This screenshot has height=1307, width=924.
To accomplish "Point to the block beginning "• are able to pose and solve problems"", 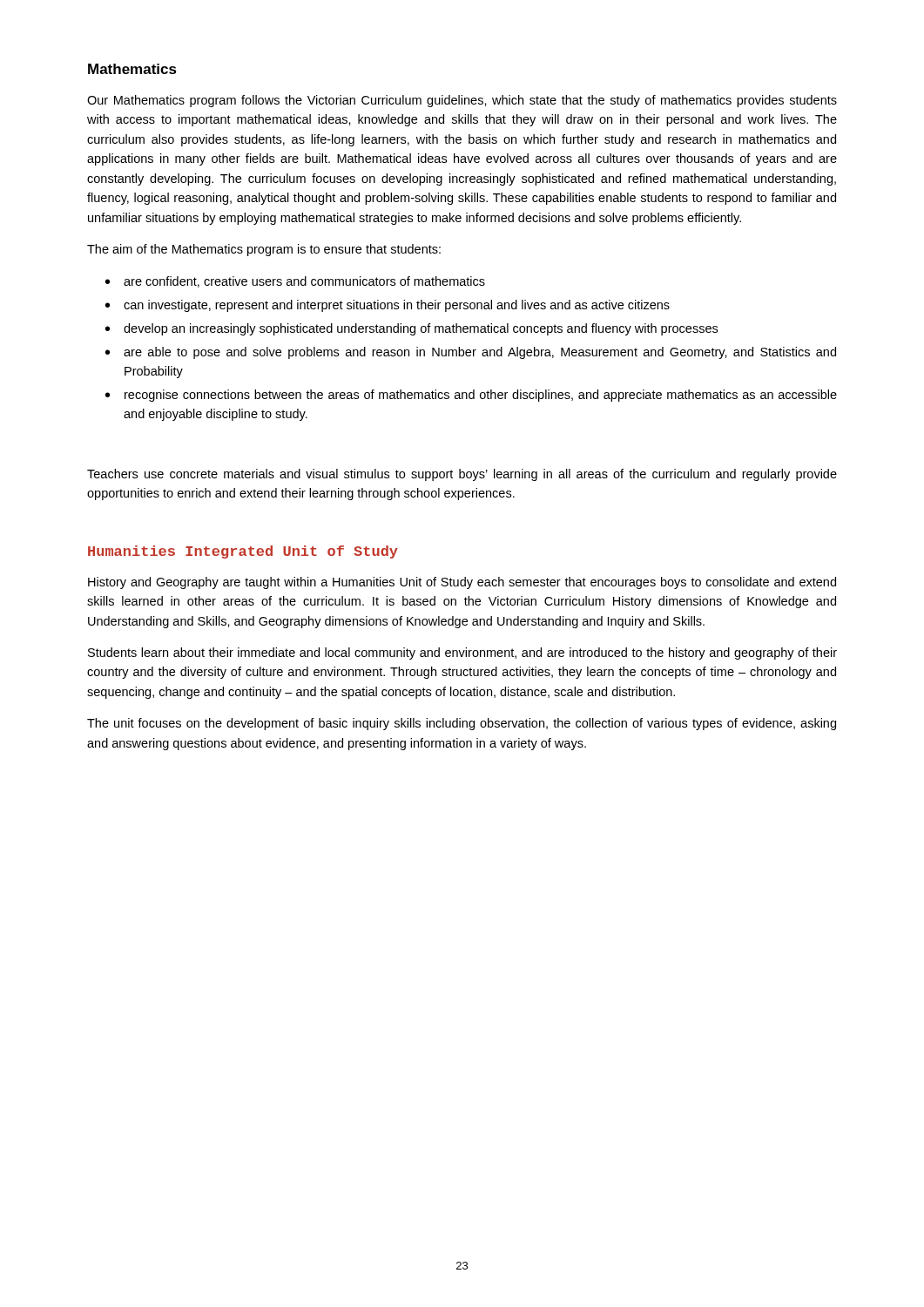I will point(471,362).
